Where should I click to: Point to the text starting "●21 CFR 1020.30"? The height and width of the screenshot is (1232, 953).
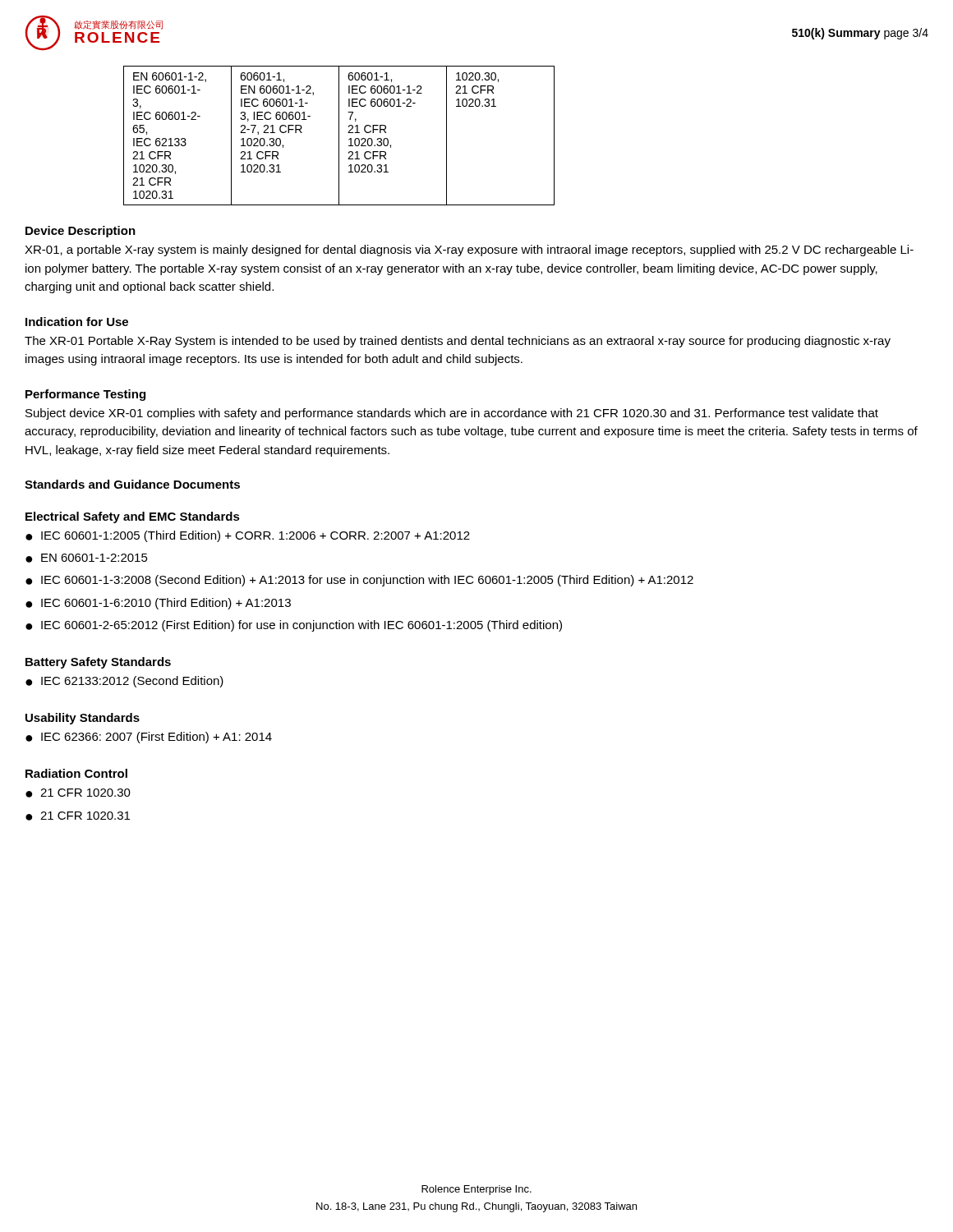(x=78, y=794)
